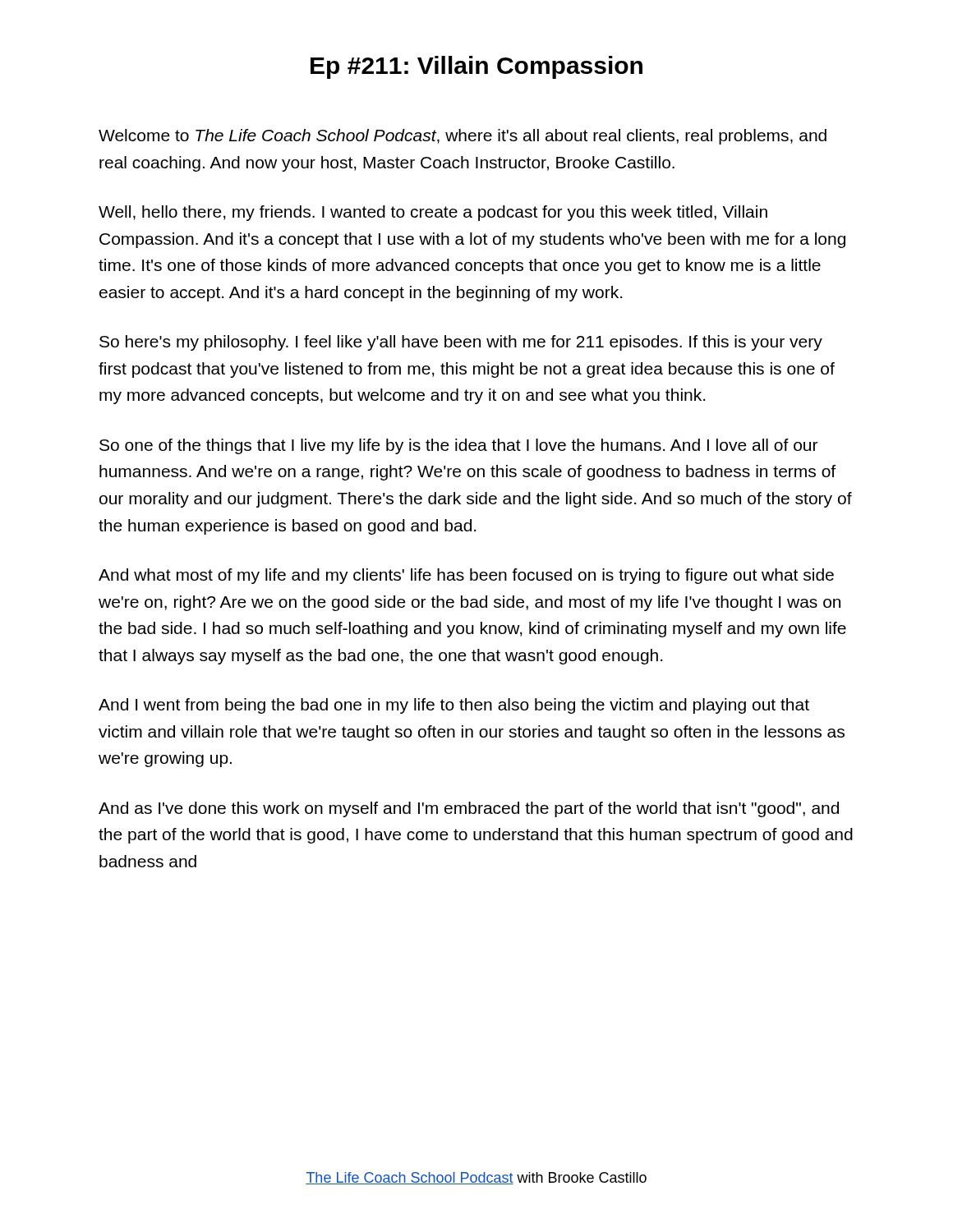This screenshot has height=1232, width=953.
Task: Point to the passage starting "And as I've done this work on"
Action: pyautogui.click(x=476, y=834)
